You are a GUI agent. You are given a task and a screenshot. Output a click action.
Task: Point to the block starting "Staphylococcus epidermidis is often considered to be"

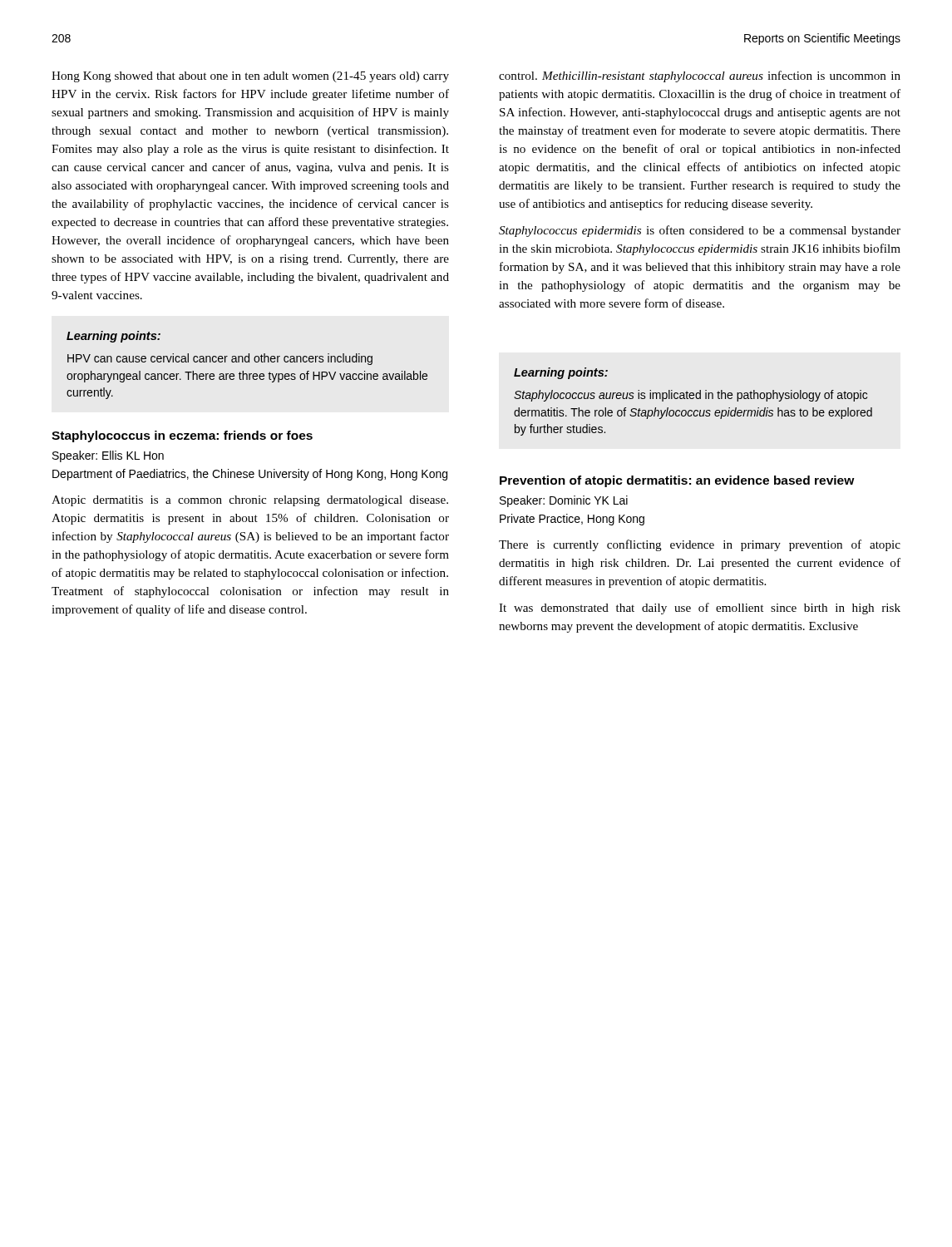[x=700, y=267]
